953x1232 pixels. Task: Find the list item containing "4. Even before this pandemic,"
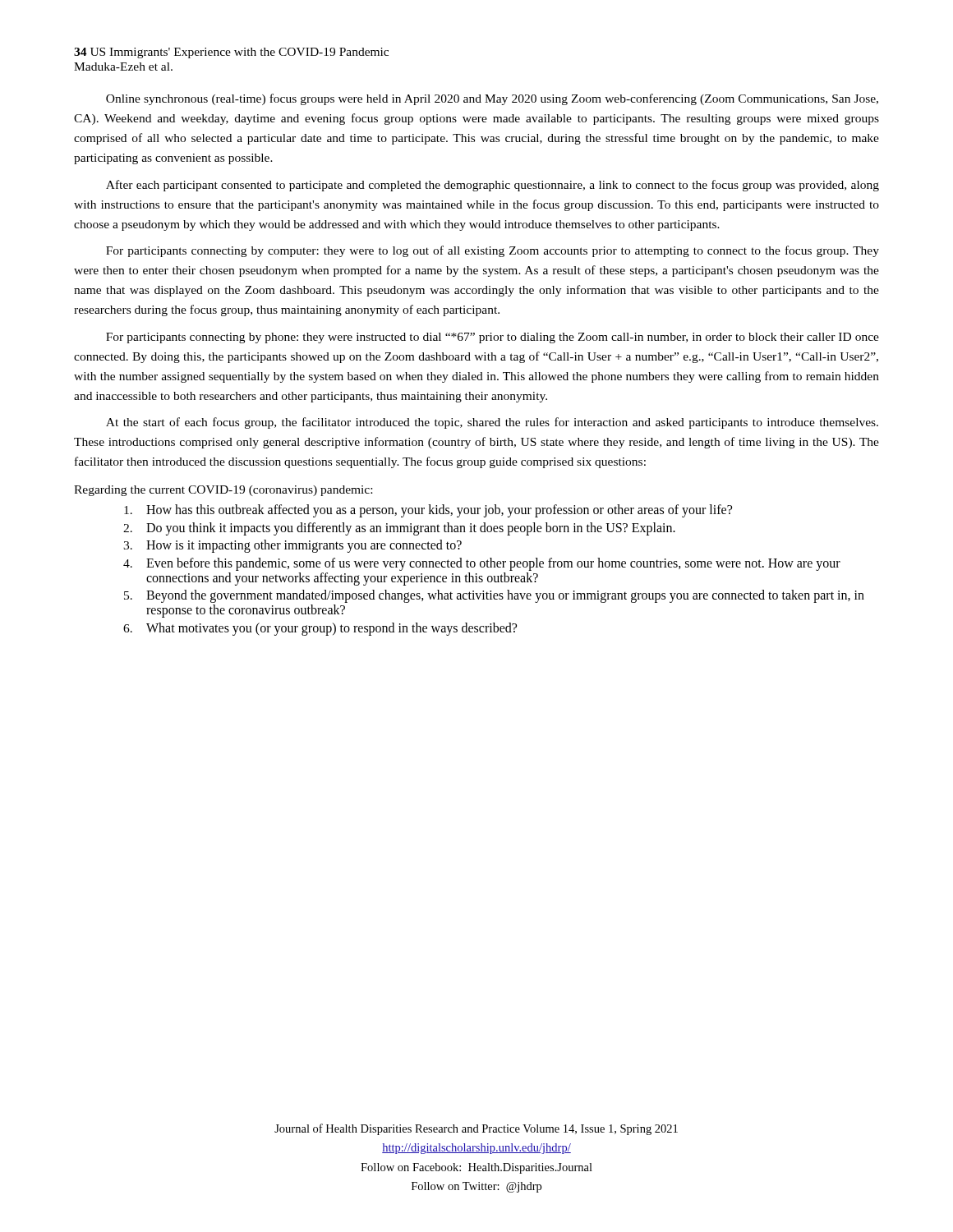pyautogui.click(x=501, y=571)
